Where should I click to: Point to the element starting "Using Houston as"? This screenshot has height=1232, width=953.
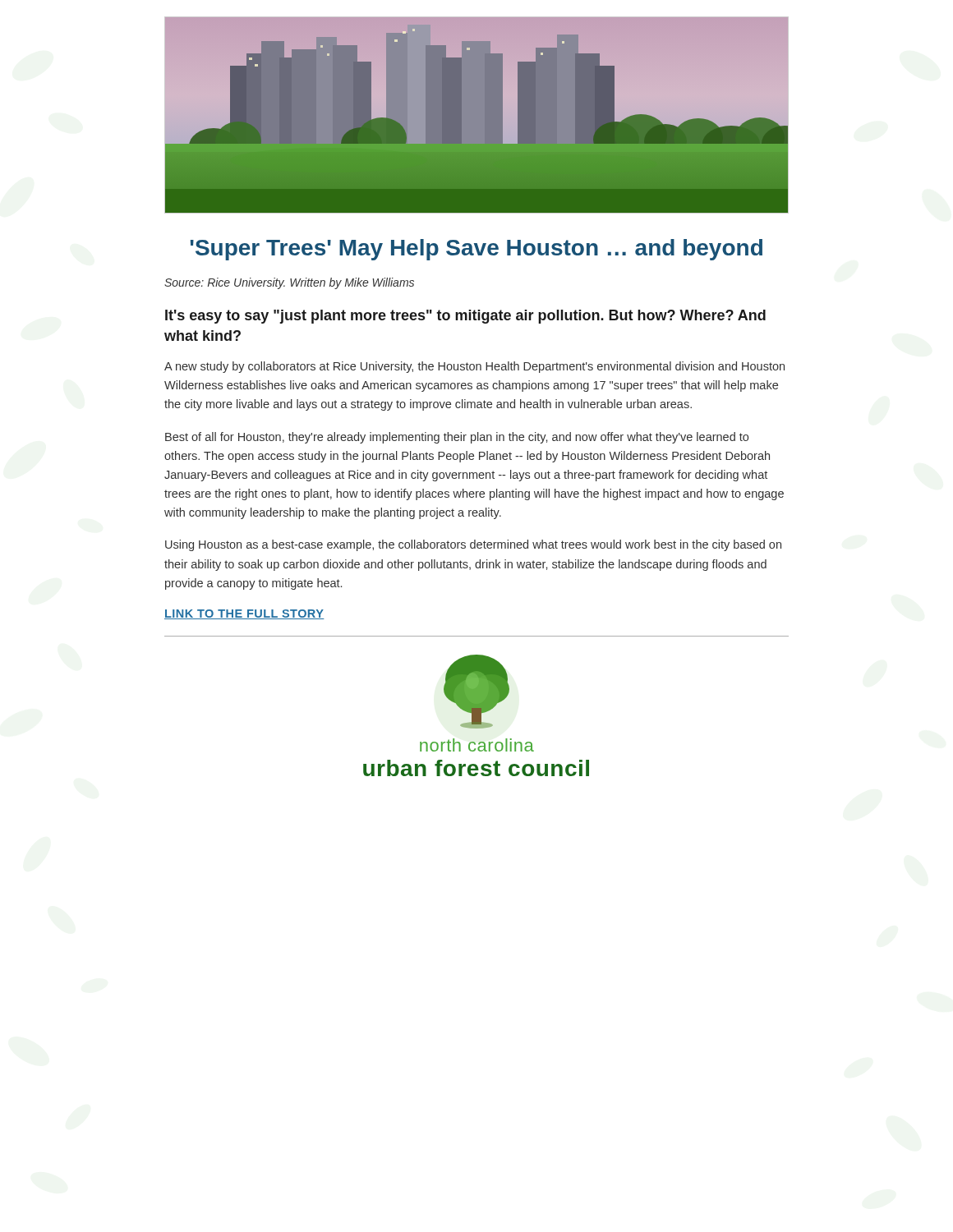coord(473,564)
